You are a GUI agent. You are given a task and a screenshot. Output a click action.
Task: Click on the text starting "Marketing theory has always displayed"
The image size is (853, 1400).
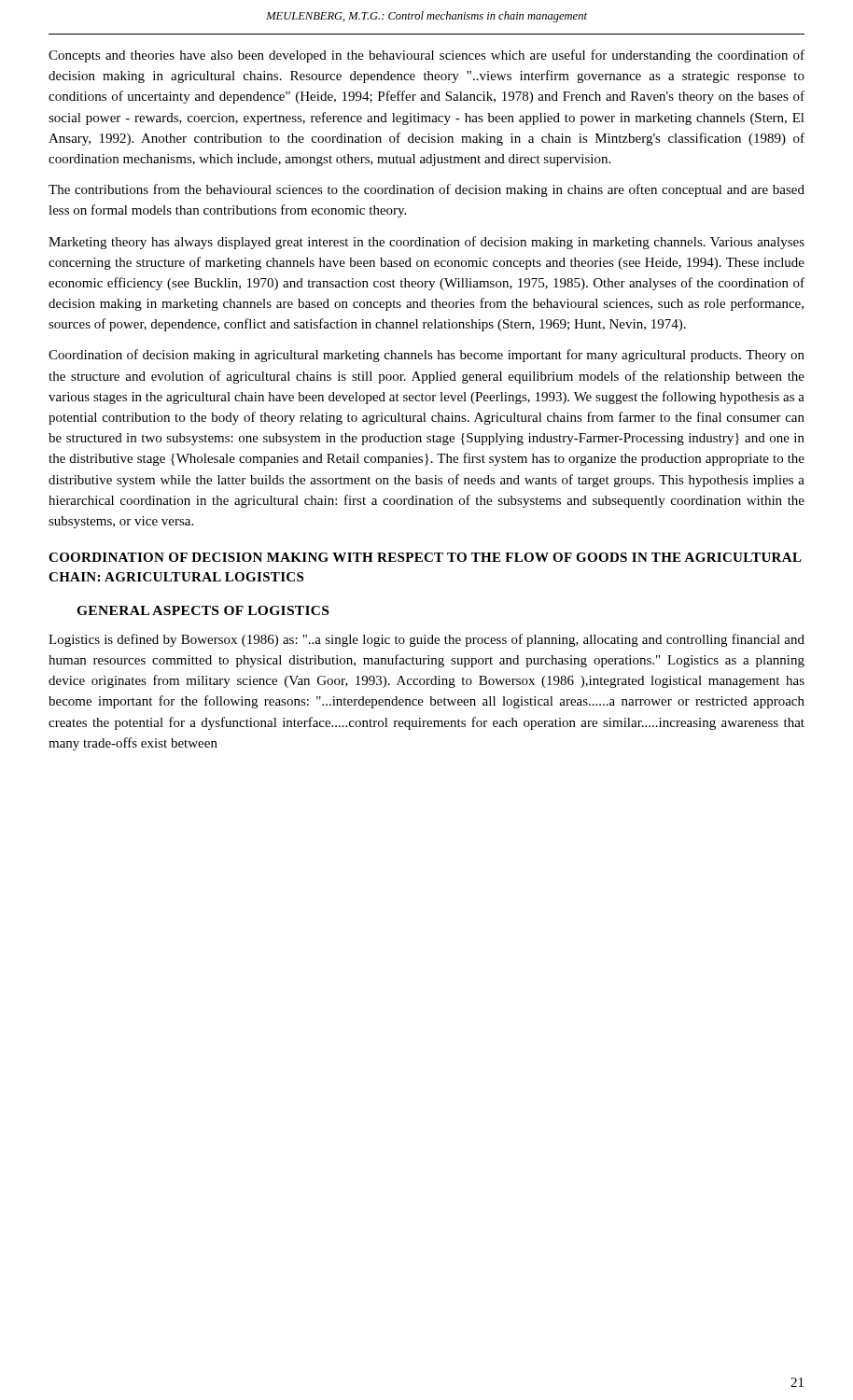[x=426, y=283]
